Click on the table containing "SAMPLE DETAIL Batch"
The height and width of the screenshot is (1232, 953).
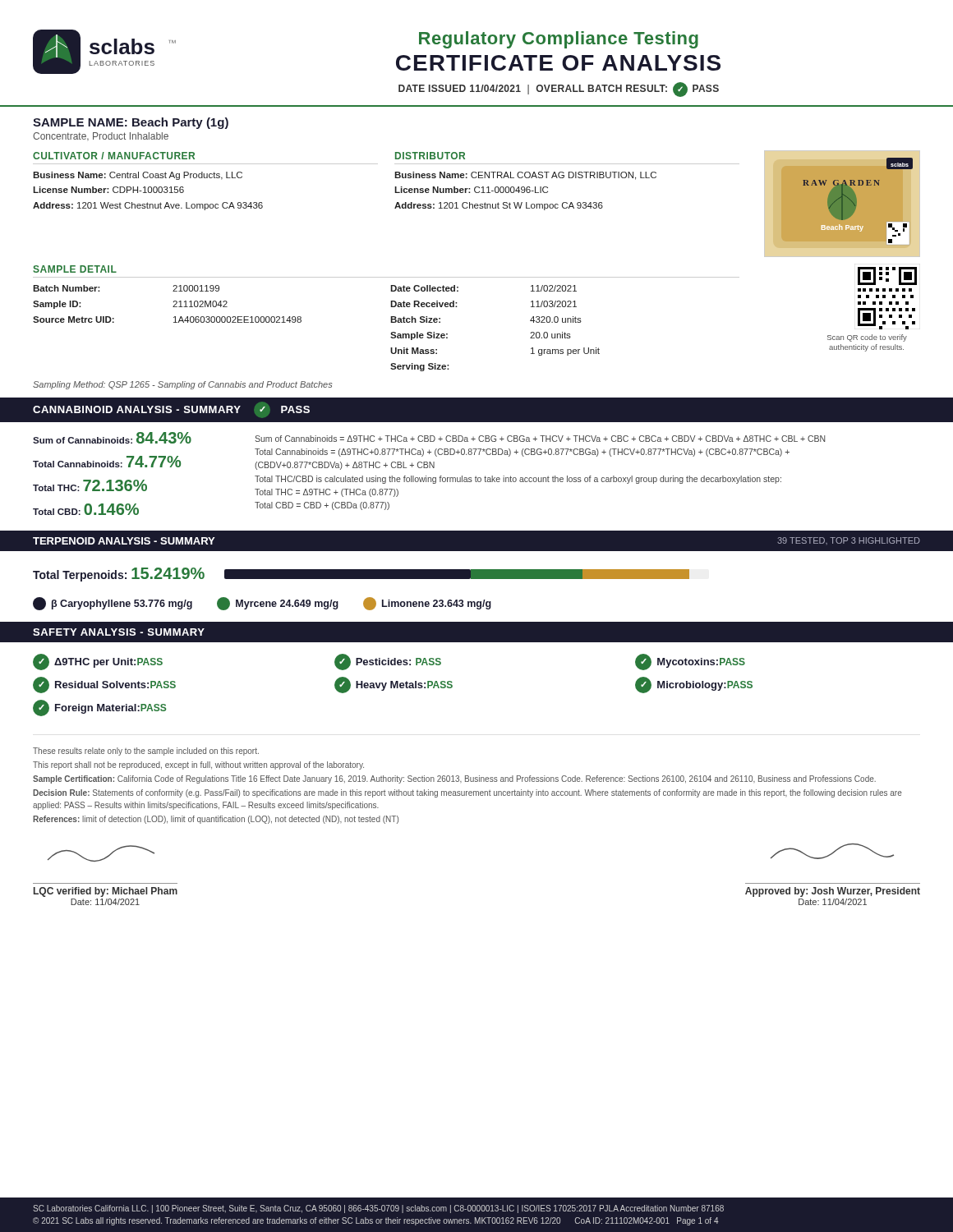click(386, 319)
